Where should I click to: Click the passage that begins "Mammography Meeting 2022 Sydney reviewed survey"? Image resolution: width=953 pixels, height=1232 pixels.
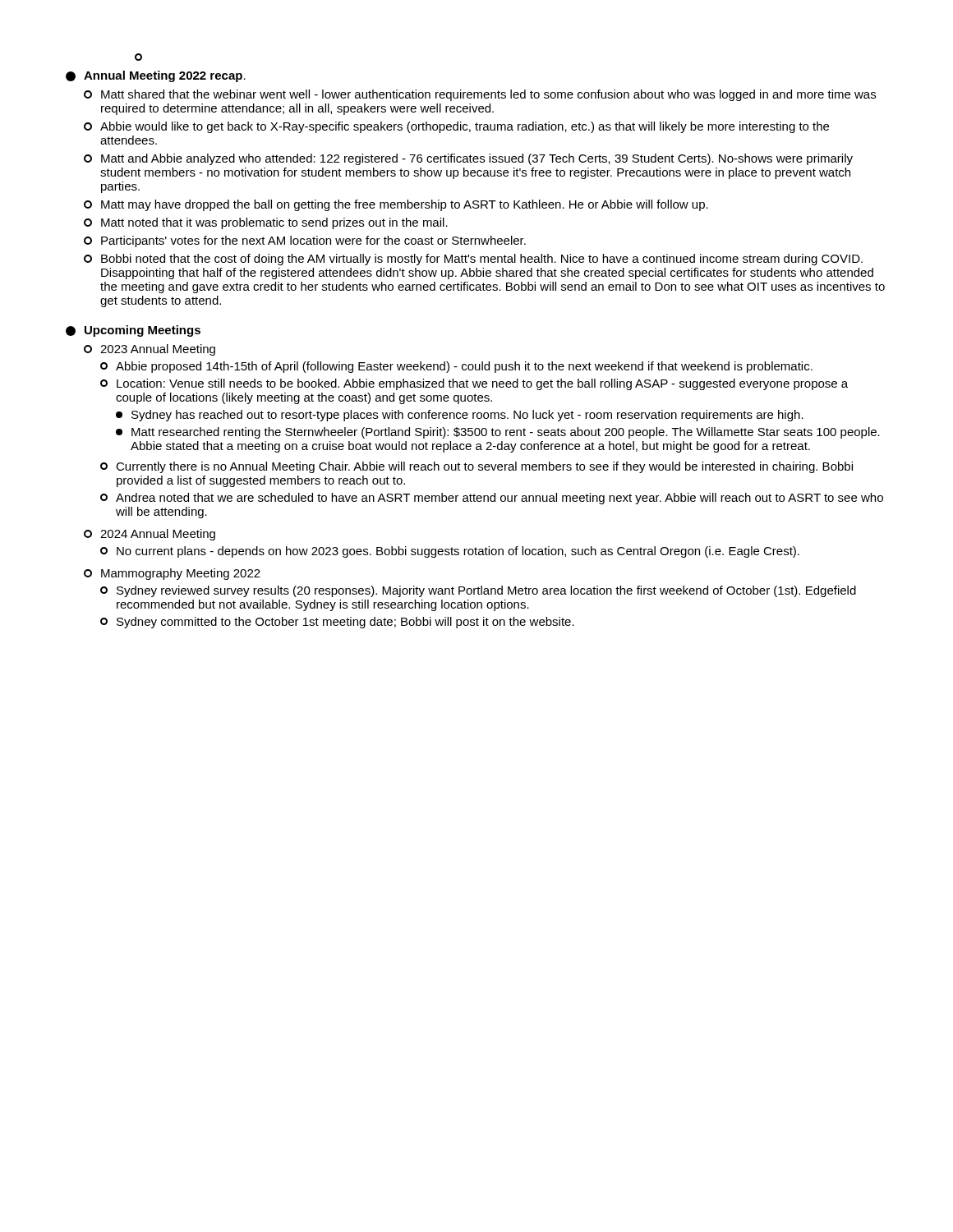point(486,599)
